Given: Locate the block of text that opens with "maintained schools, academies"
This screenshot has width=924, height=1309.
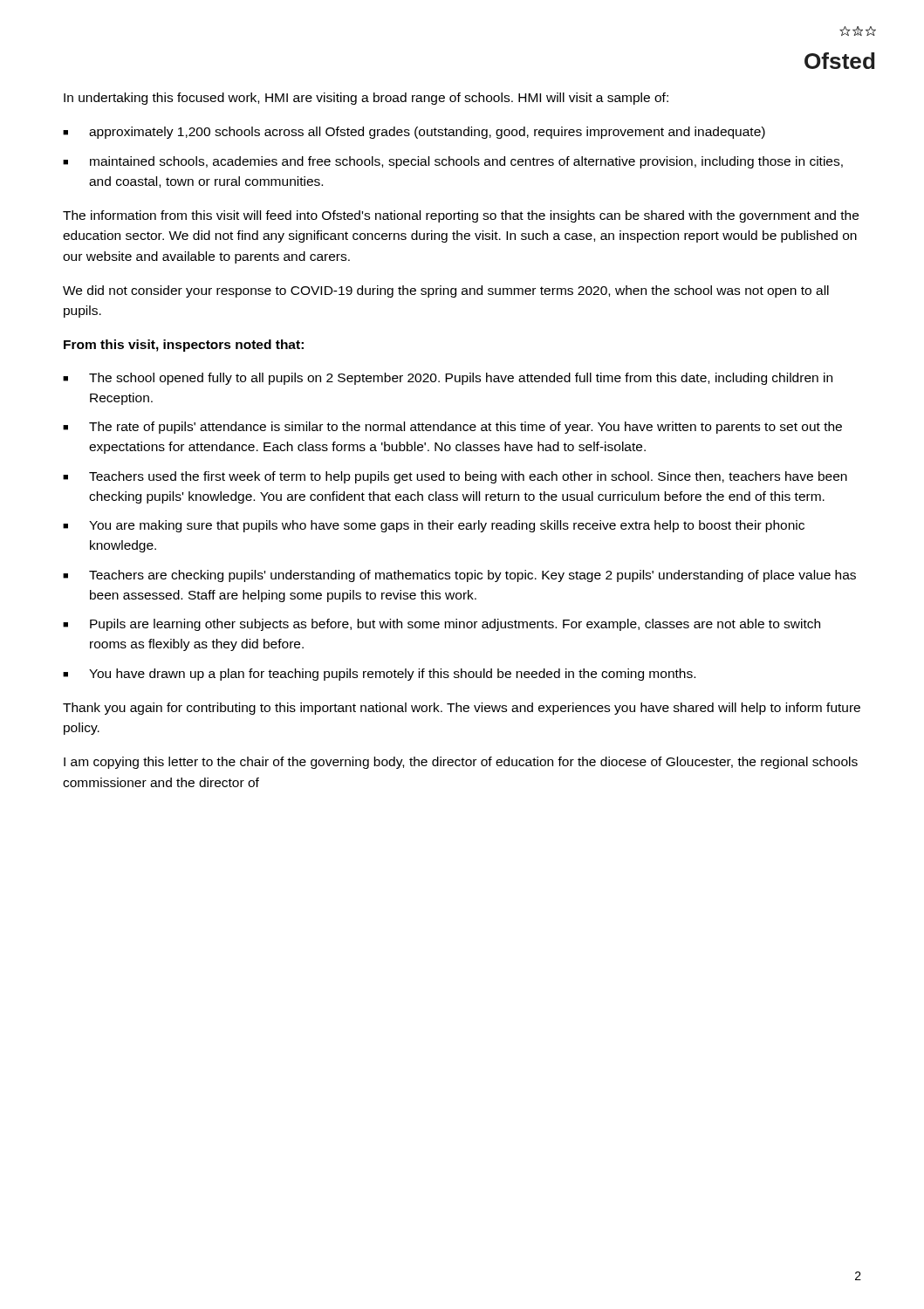Looking at the screenshot, I should tap(466, 171).
